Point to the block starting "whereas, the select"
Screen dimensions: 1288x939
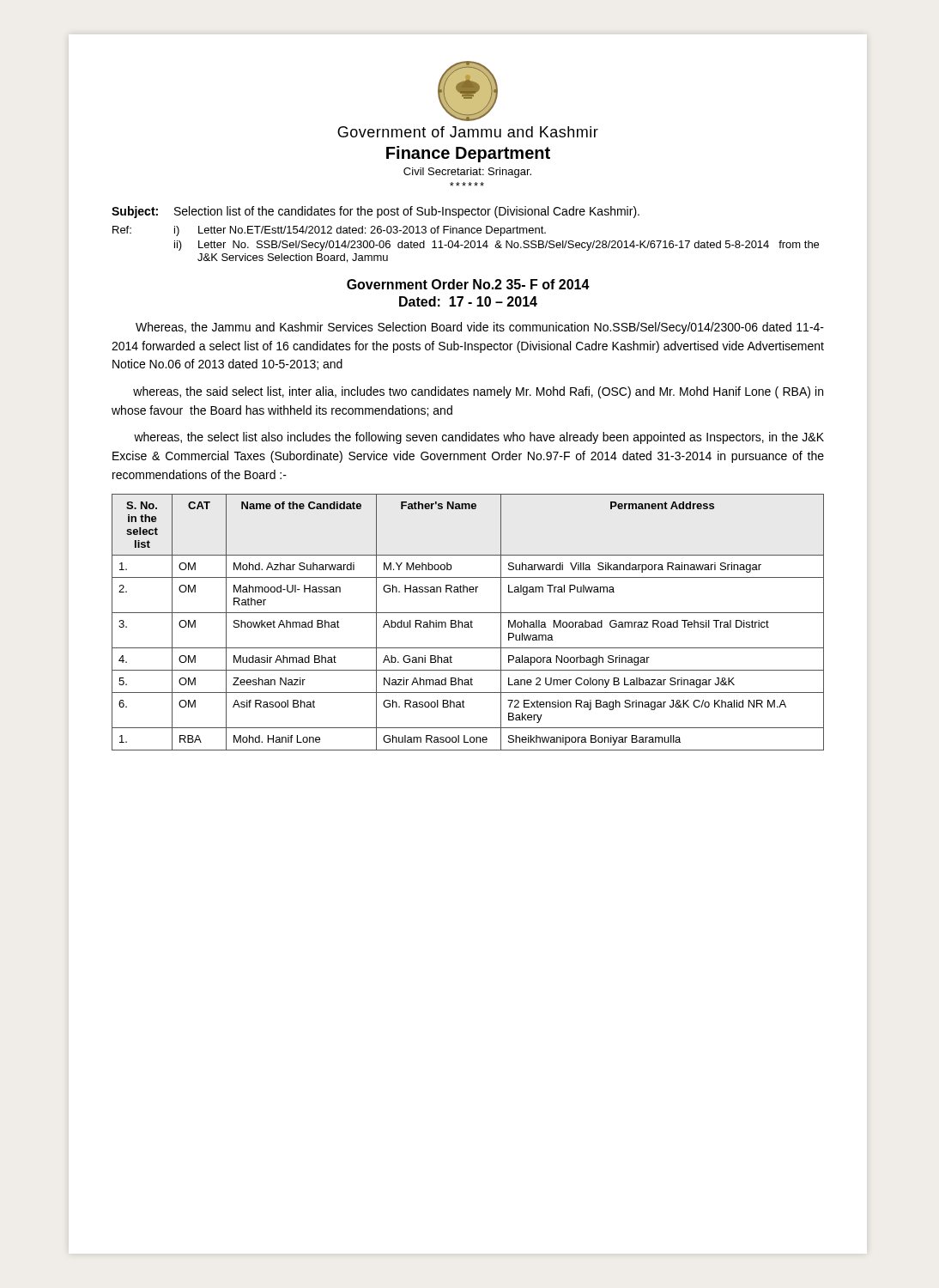point(468,456)
